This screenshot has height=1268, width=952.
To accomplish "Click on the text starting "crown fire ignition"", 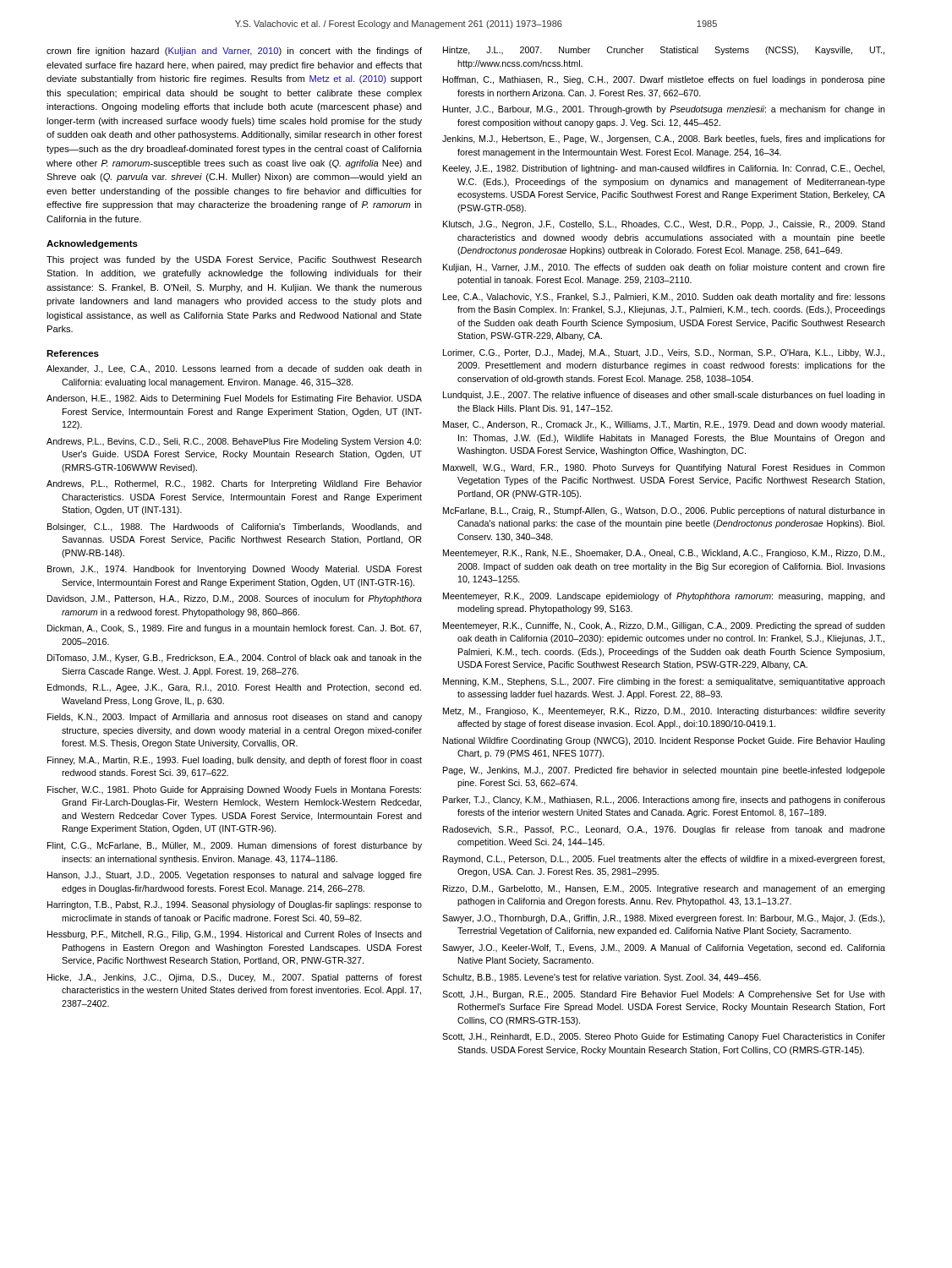I will point(234,135).
